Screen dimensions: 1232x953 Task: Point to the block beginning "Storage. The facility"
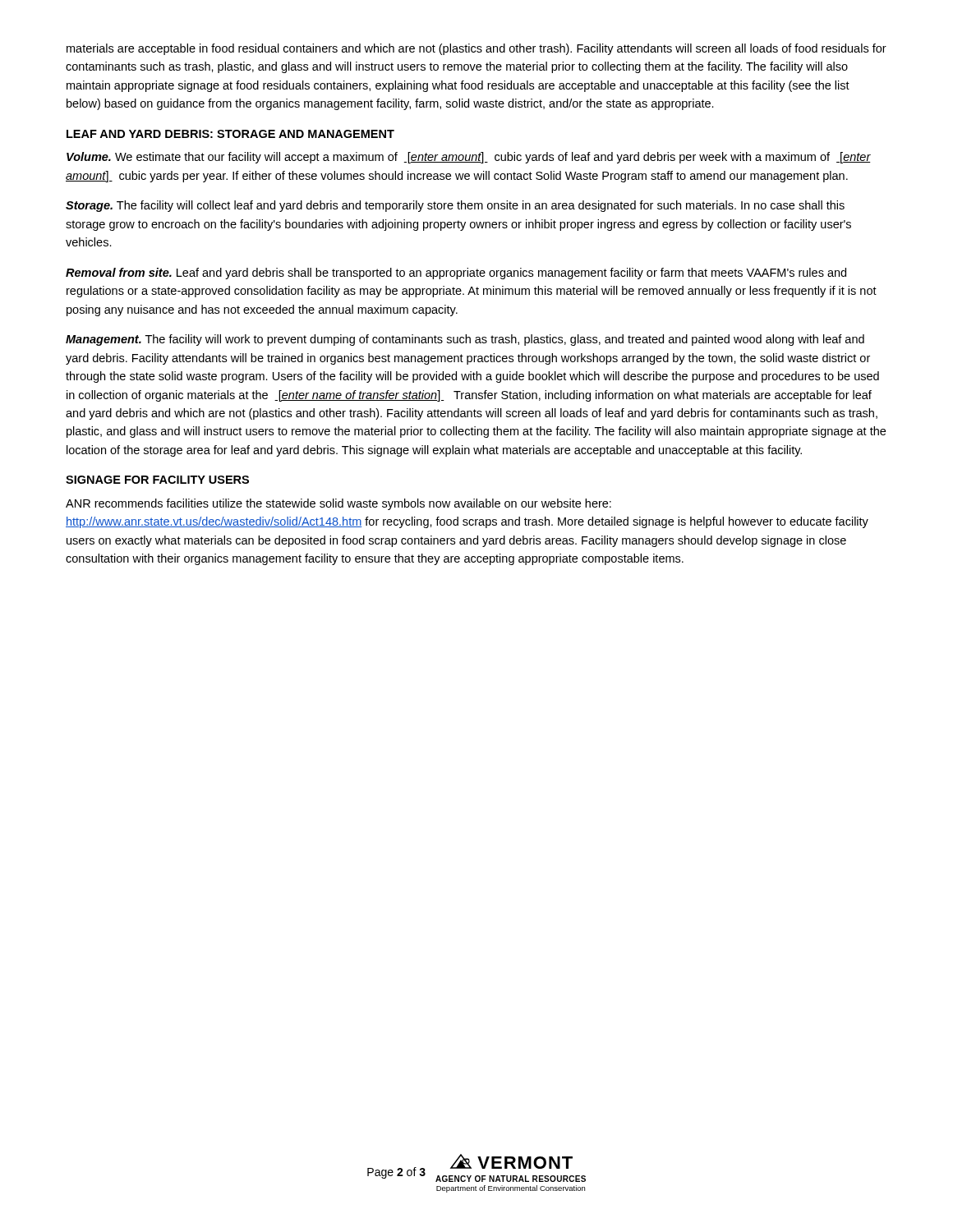point(459,224)
